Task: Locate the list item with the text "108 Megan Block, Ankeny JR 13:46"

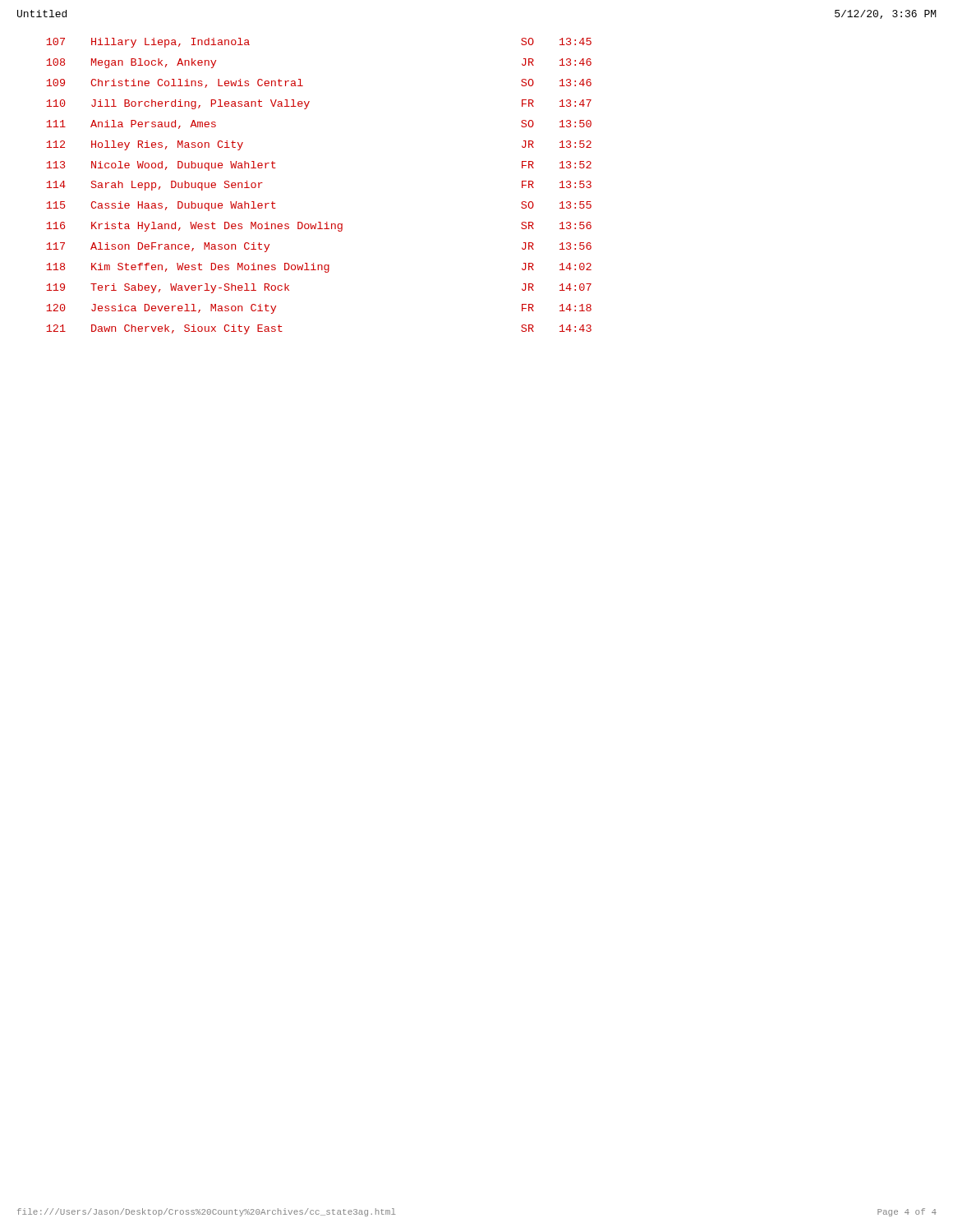Action: tap(152, 64)
